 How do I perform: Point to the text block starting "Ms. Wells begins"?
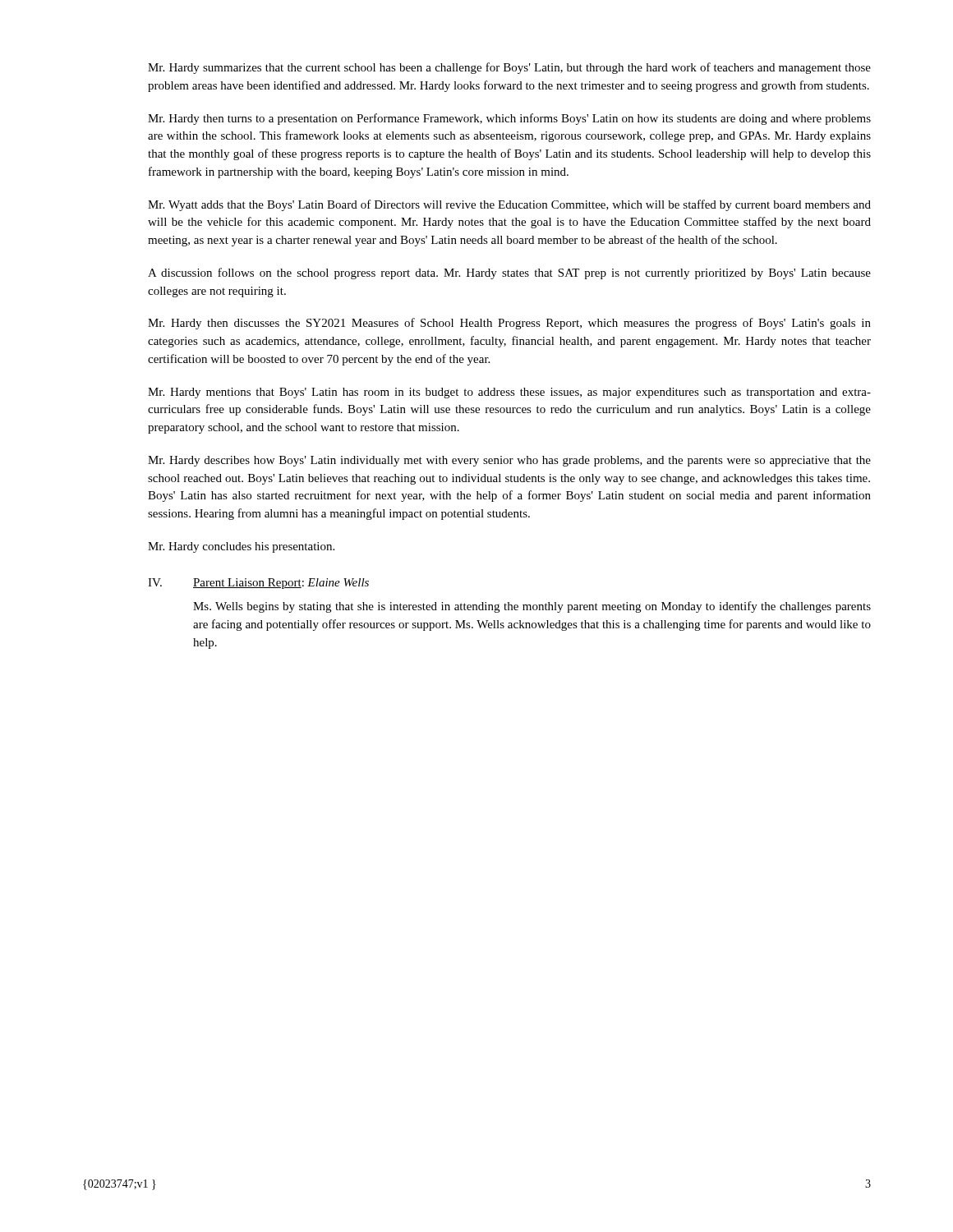532,624
